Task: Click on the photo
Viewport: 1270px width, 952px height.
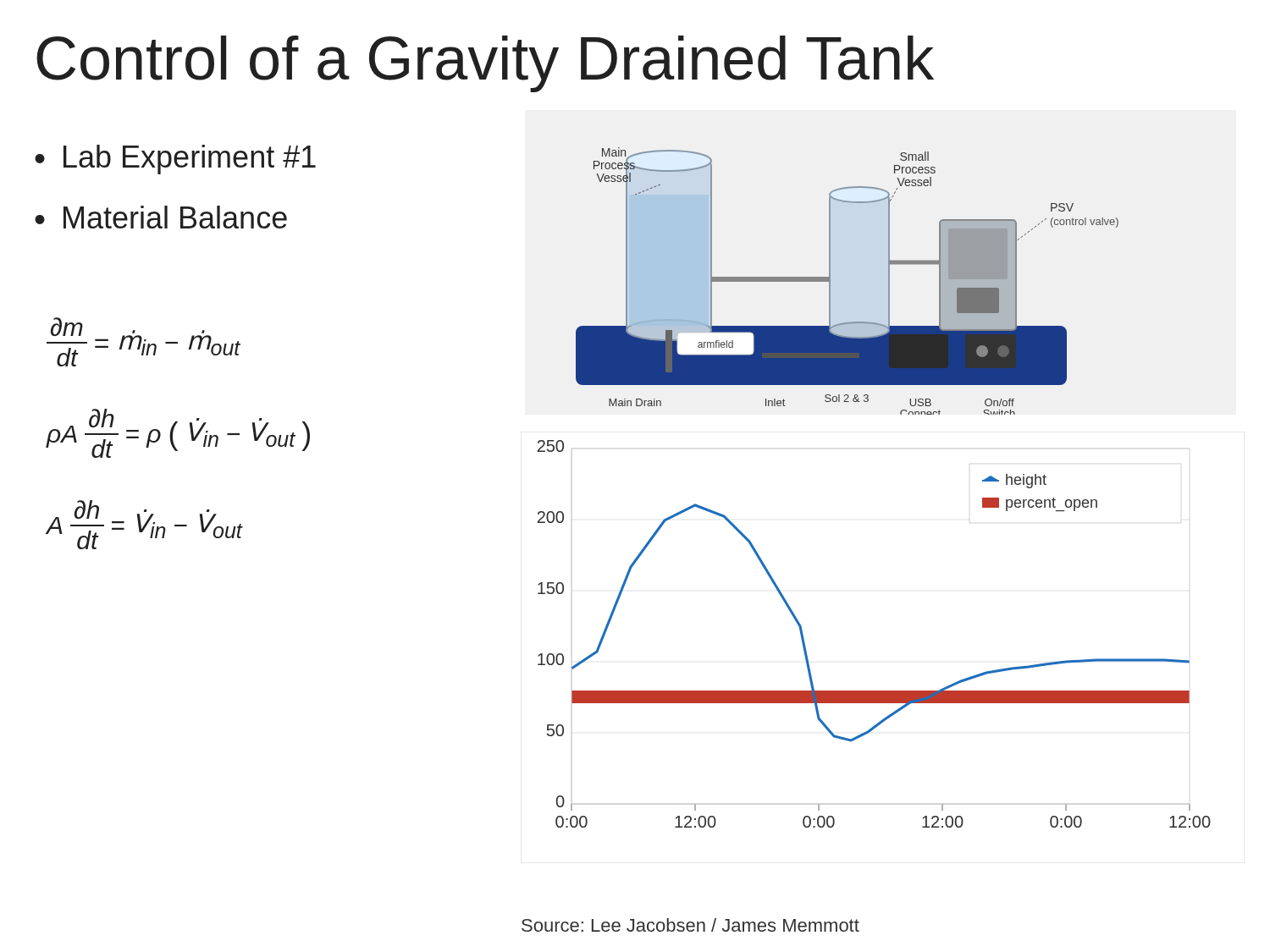Action: 880,262
